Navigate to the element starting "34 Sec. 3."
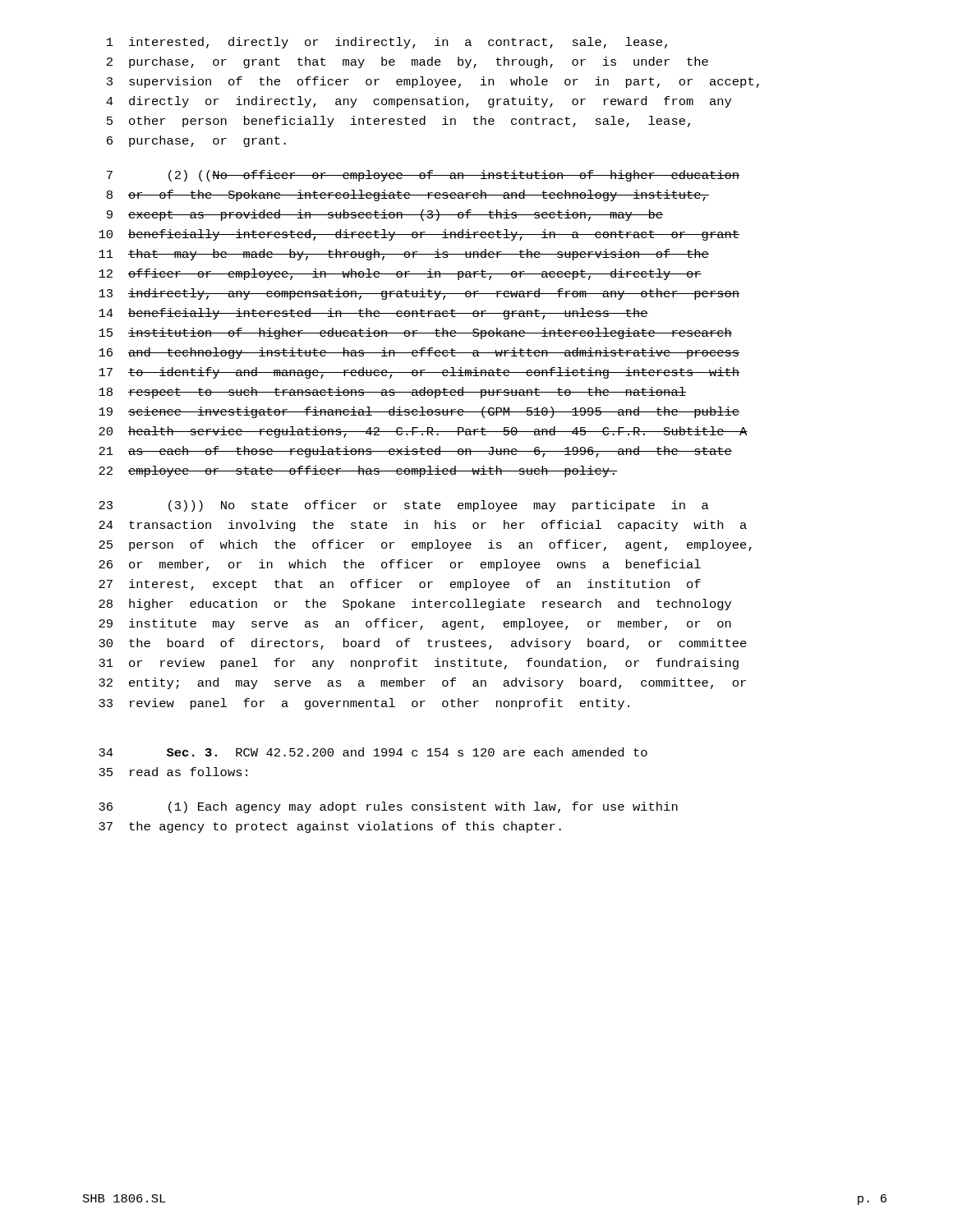 [x=485, y=763]
